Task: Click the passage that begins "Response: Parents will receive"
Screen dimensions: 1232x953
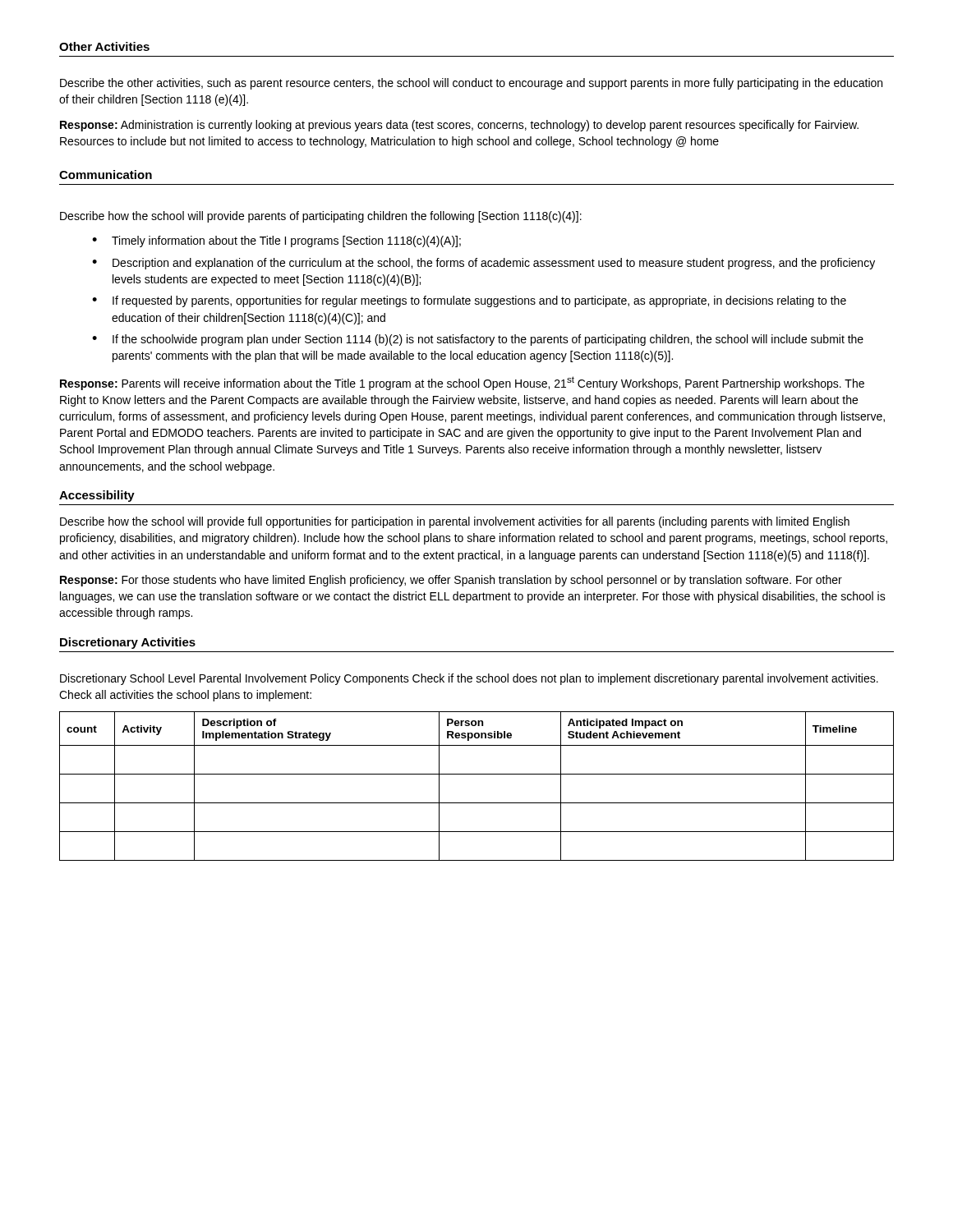Action: tap(472, 423)
